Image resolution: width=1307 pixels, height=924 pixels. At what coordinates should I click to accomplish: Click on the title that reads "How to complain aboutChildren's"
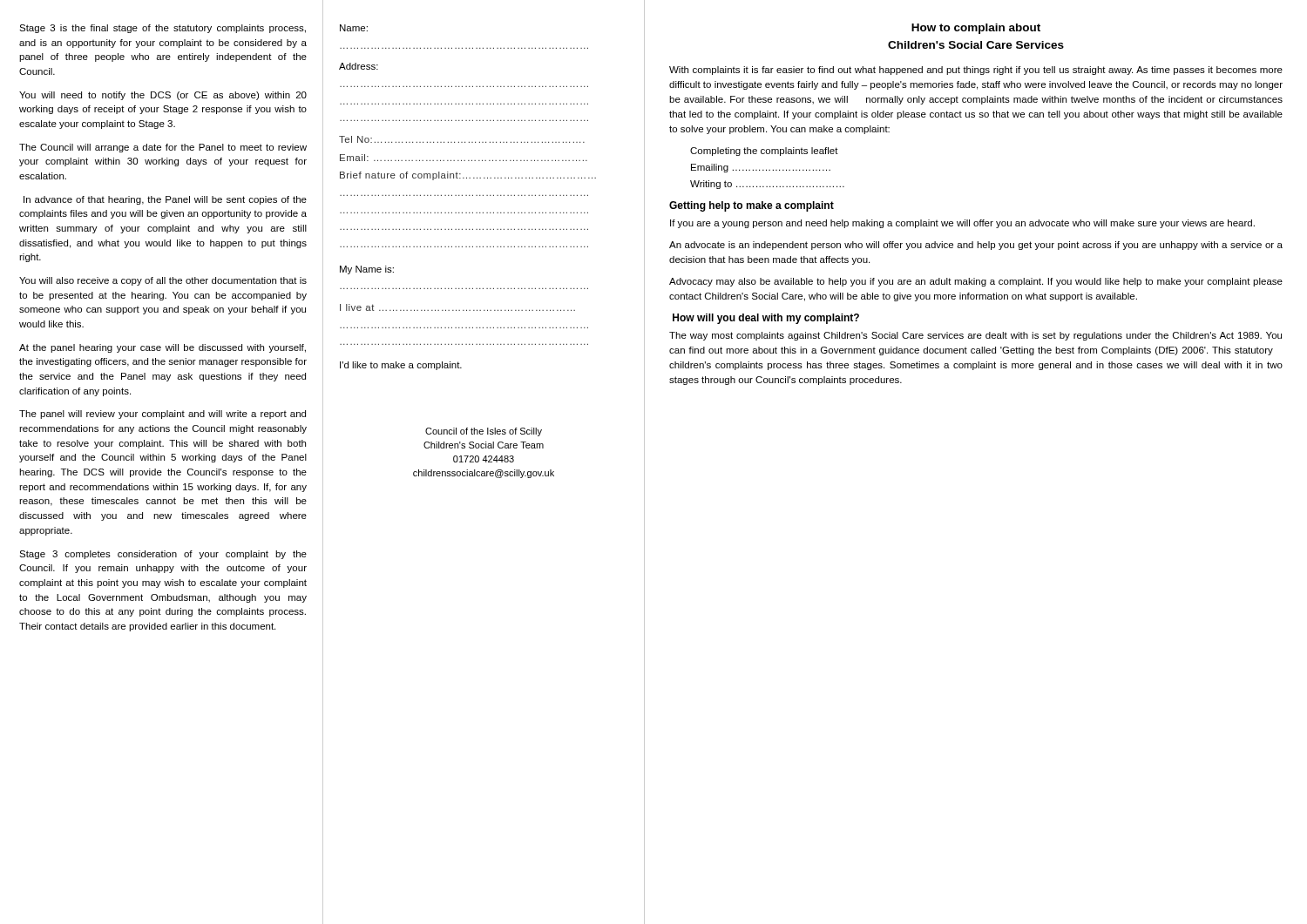point(976,36)
